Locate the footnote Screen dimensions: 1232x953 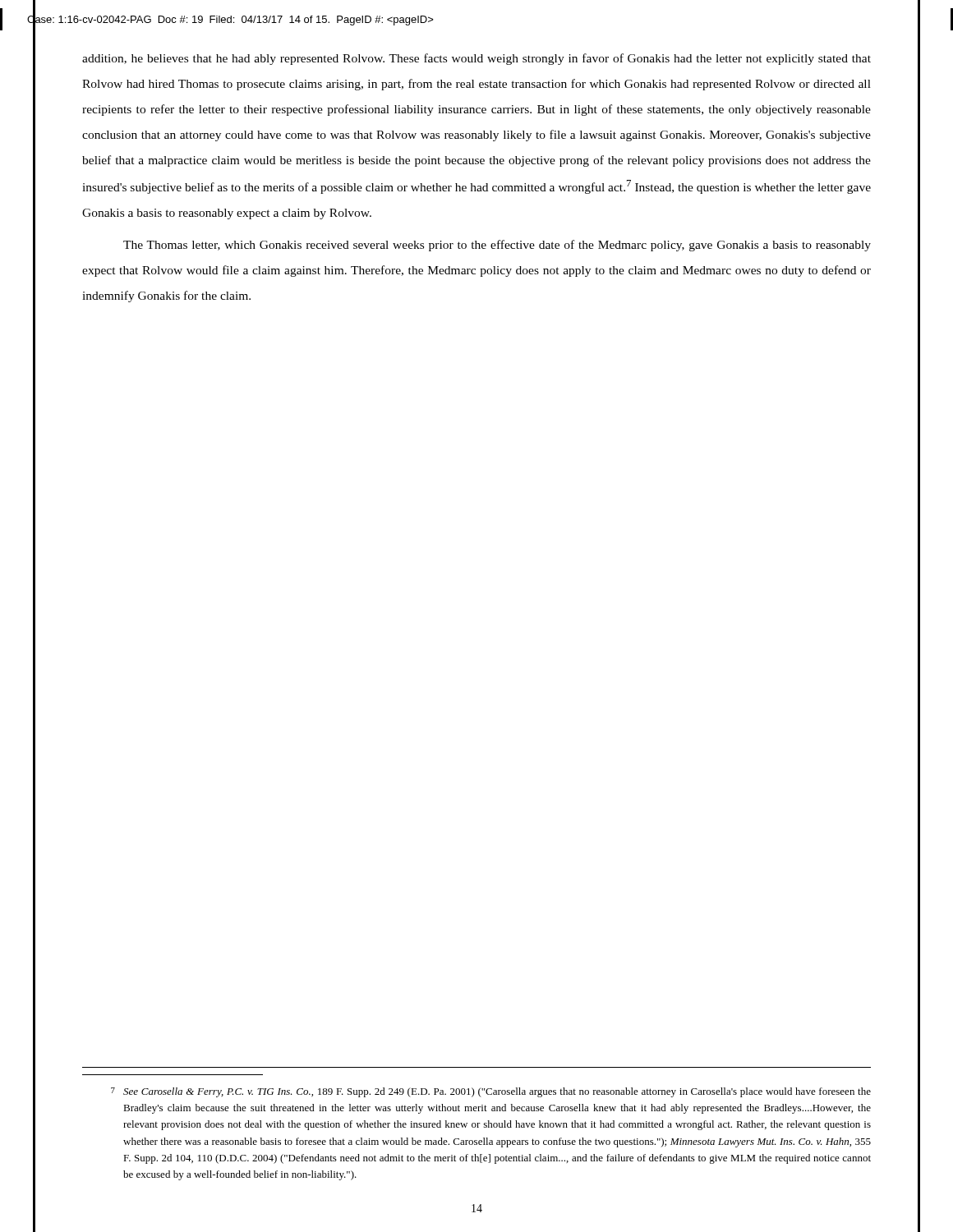[x=476, y=1129]
